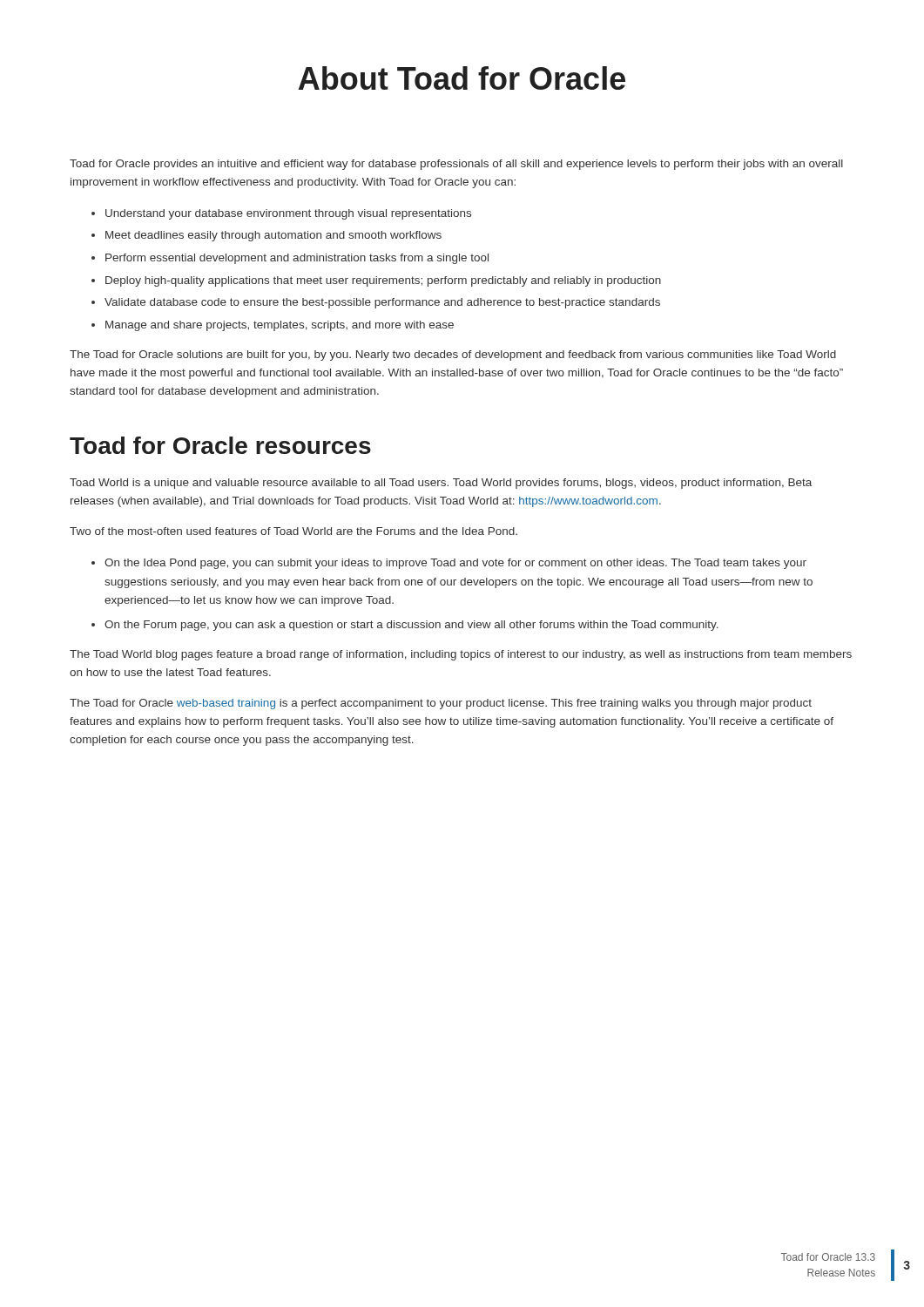Find the section header on this page that starts "Toad for Oracle"
Image resolution: width=924 pixels, height=1307 pixels.
coord(221,446)
